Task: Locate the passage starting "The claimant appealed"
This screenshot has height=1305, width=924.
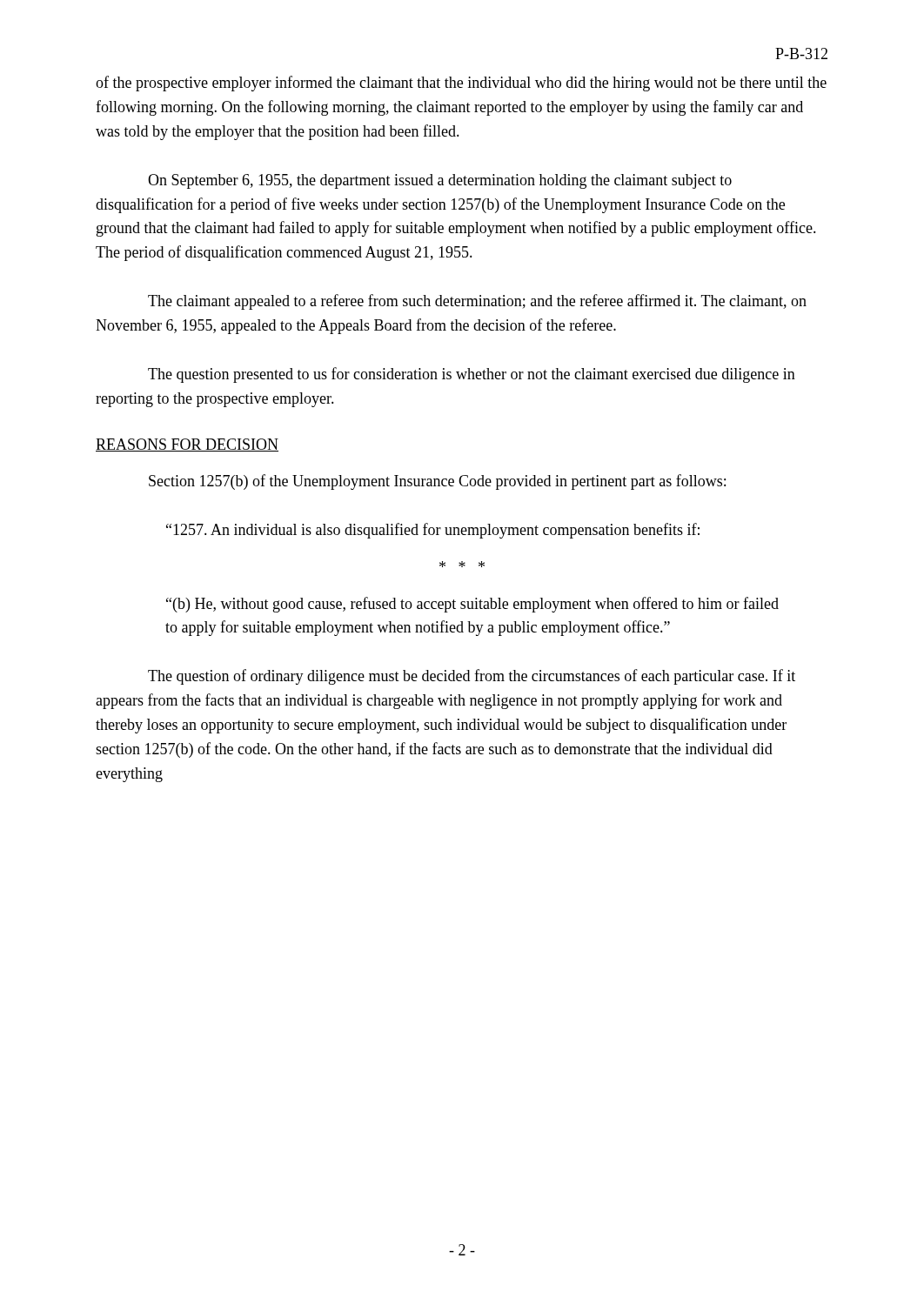Action: pos(451,313)
